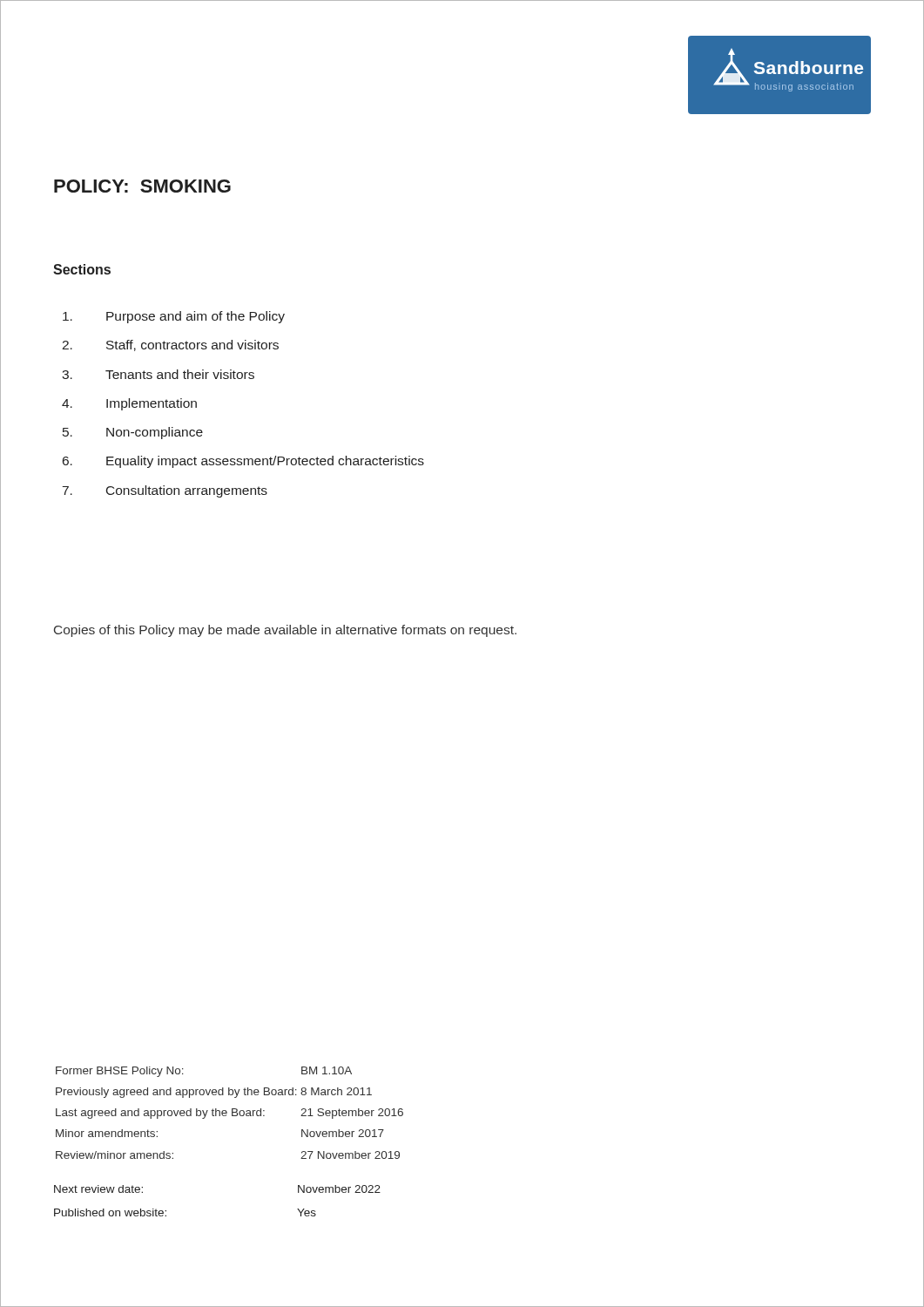Select the text with the text "Next review date: November 2022"
The width and height of the screenshot is (924, 1307).
(98, 1189)
